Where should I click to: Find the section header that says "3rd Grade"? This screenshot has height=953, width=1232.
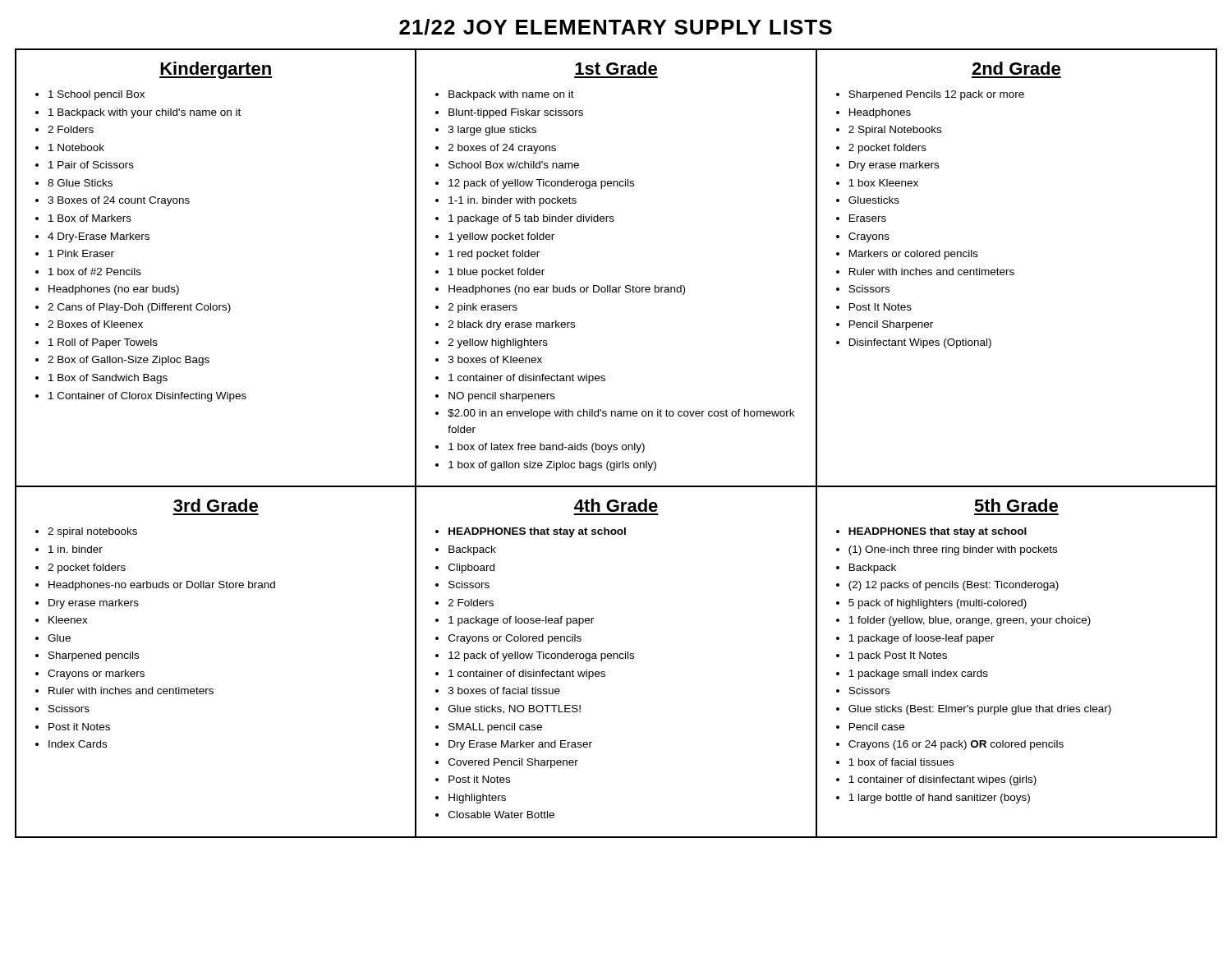tap(216, 506)
